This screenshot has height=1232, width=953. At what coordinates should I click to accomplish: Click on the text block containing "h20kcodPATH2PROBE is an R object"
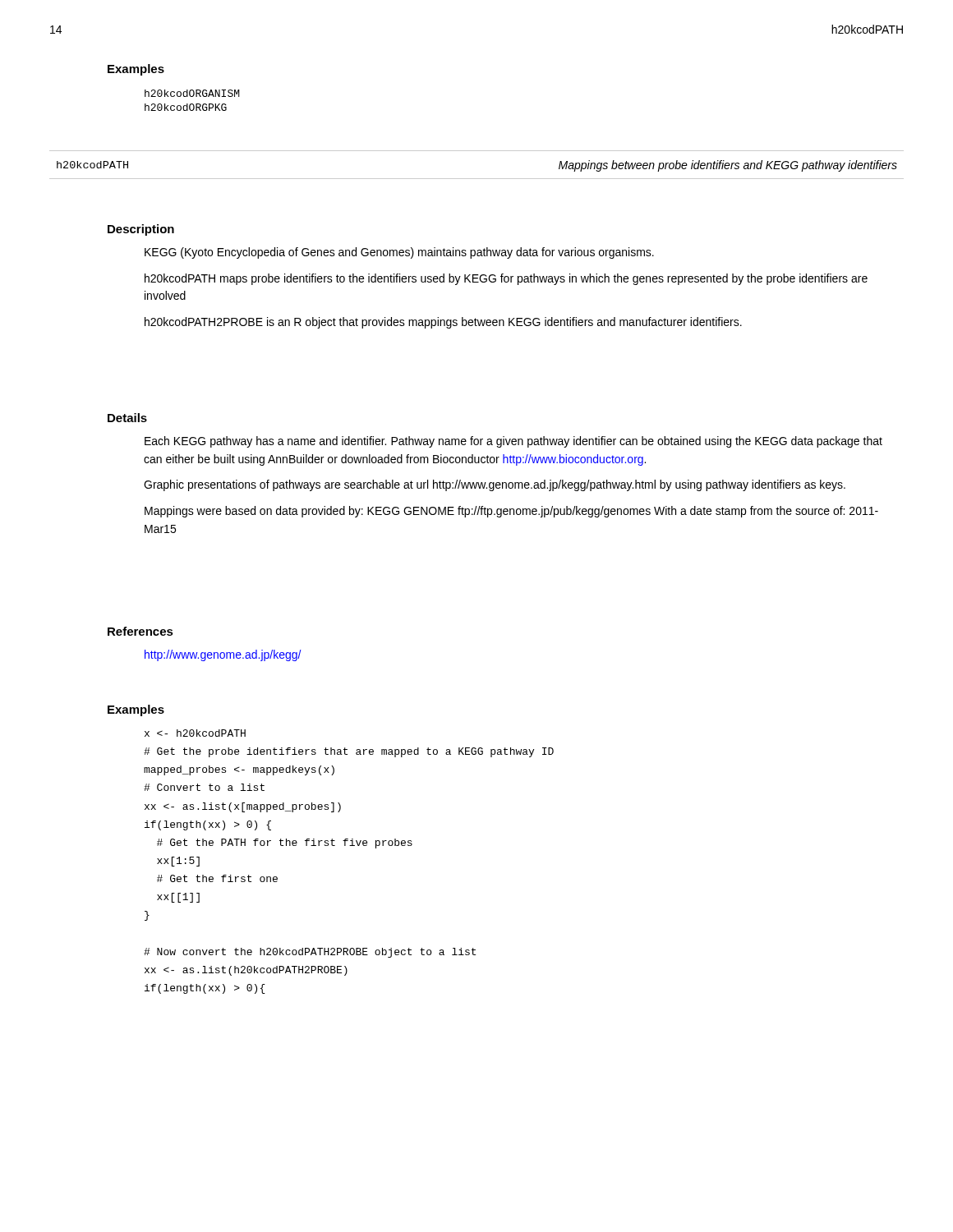tap(443, 322)
